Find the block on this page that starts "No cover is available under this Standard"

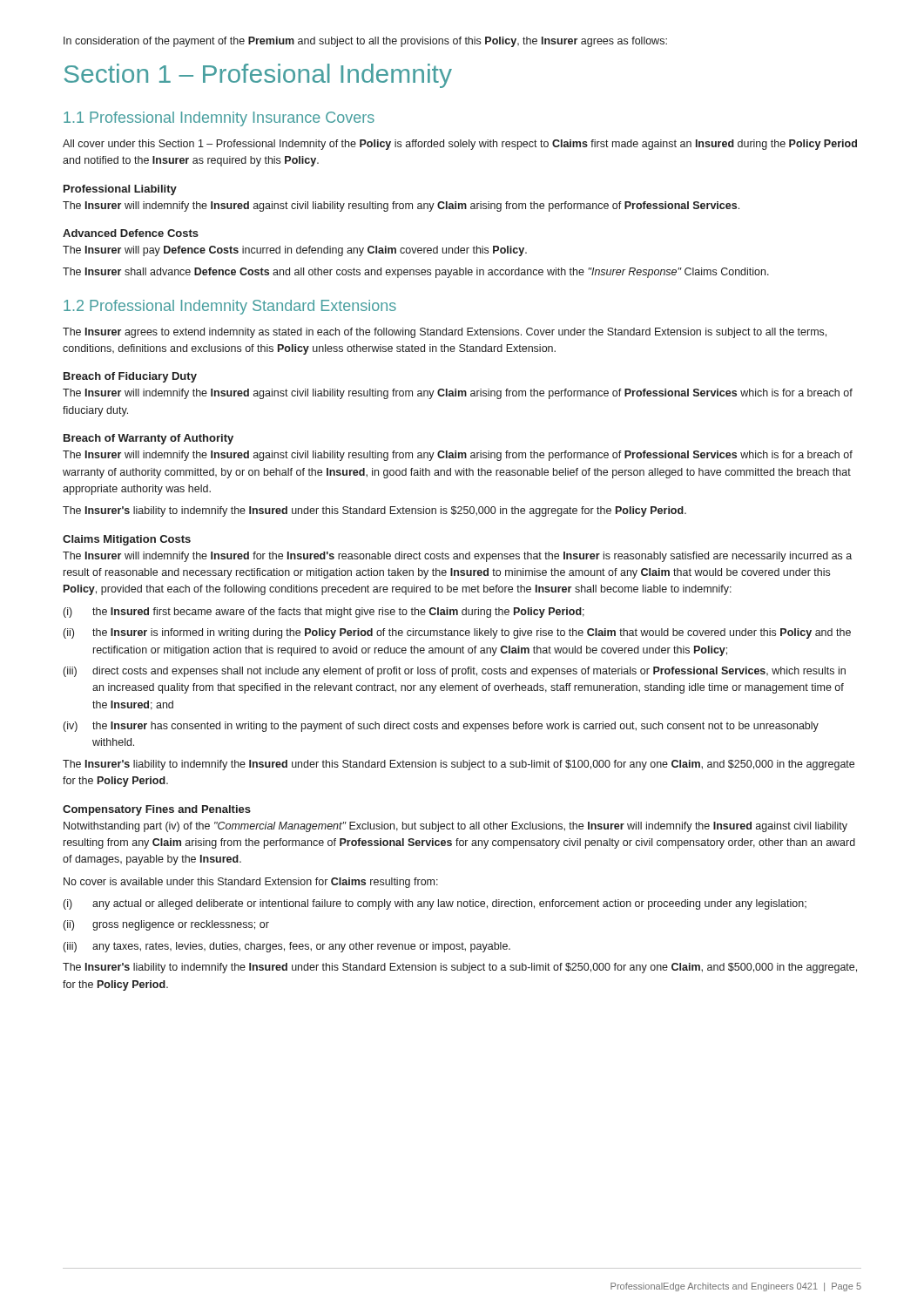coord(251,882)
